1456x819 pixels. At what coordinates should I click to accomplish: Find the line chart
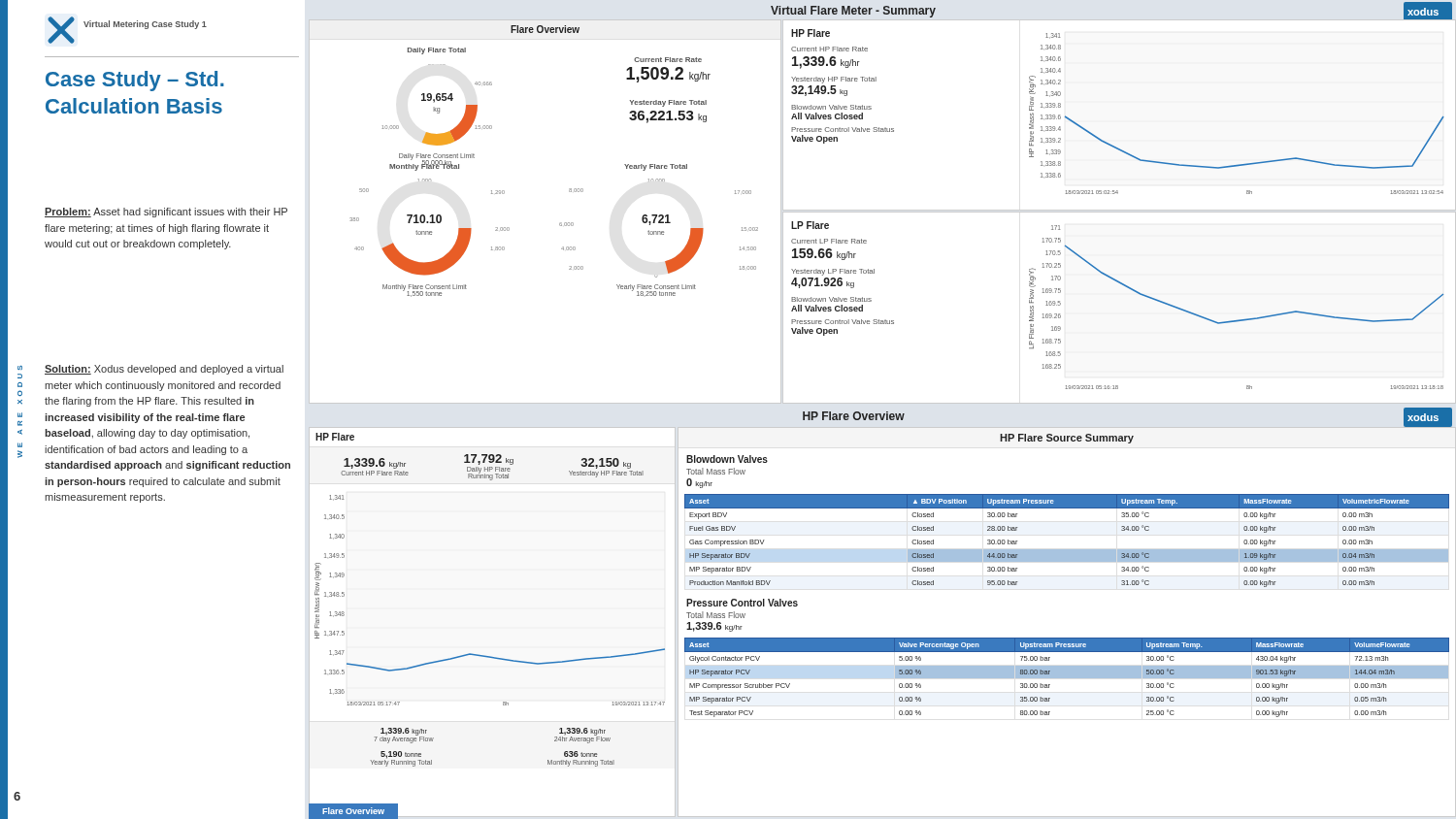click(492, 622)
